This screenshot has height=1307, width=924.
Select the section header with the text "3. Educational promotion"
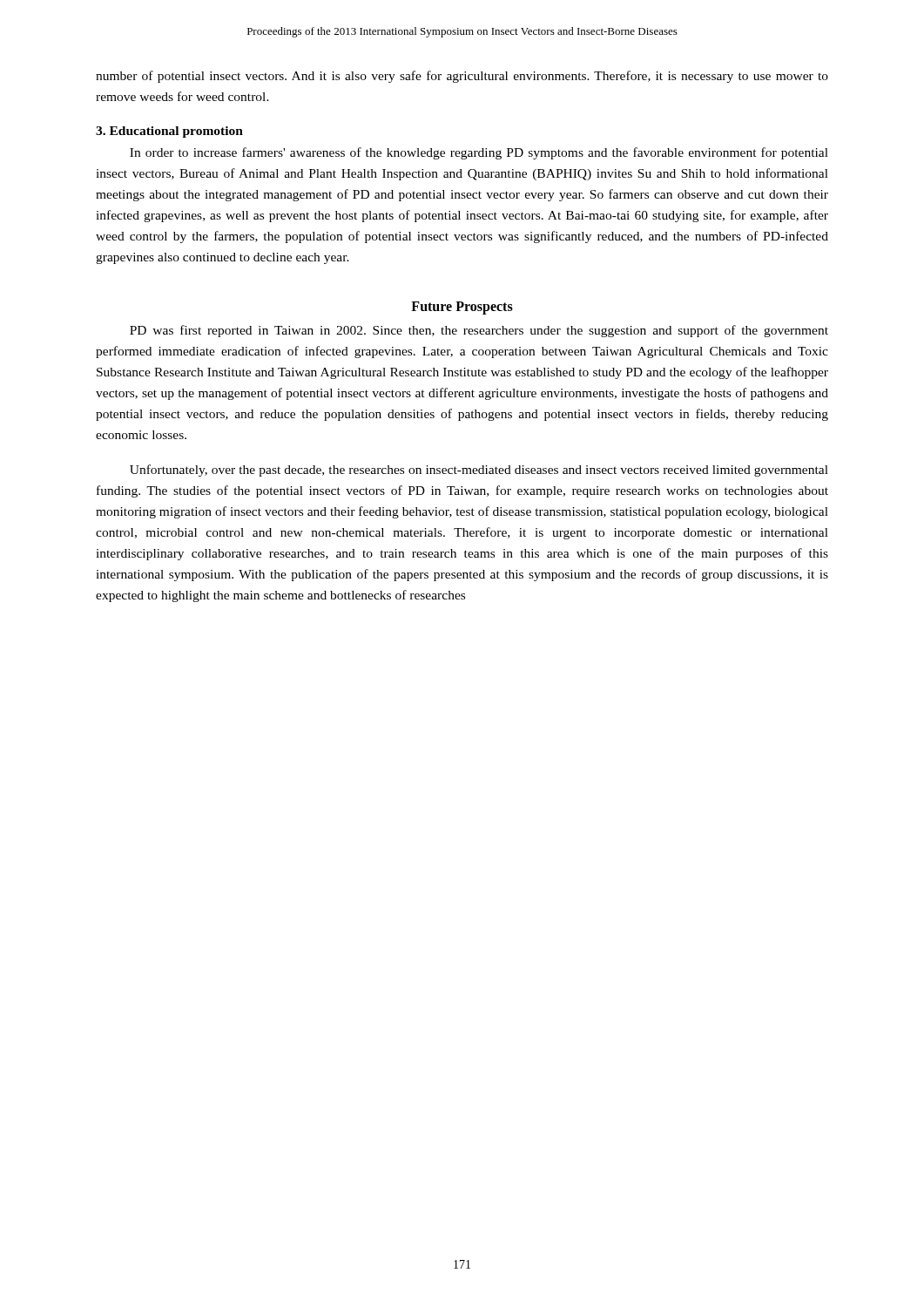[169, 130]
